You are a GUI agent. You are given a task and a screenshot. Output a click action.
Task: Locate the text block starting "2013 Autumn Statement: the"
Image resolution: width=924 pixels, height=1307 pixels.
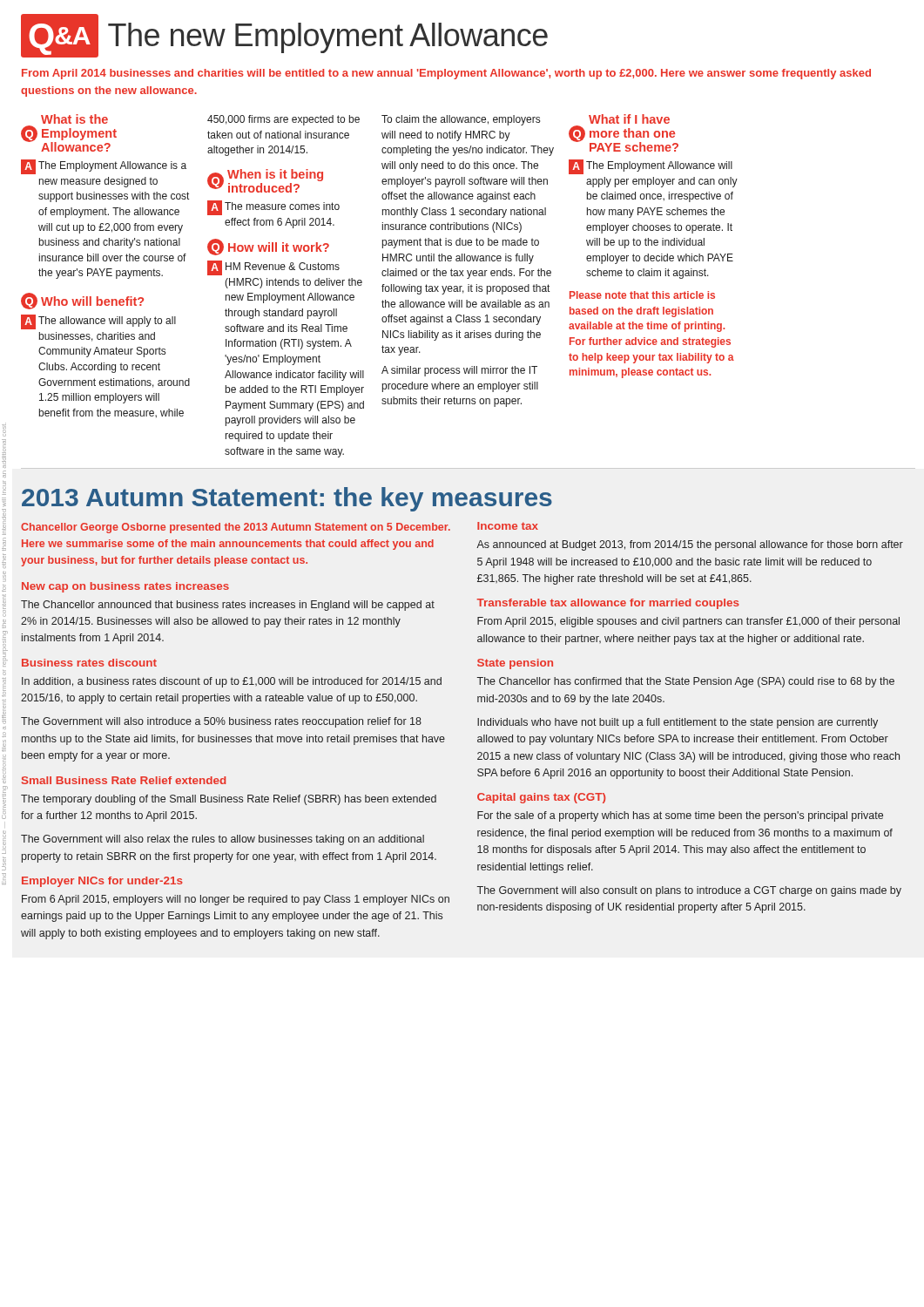[x=287, y=497]
